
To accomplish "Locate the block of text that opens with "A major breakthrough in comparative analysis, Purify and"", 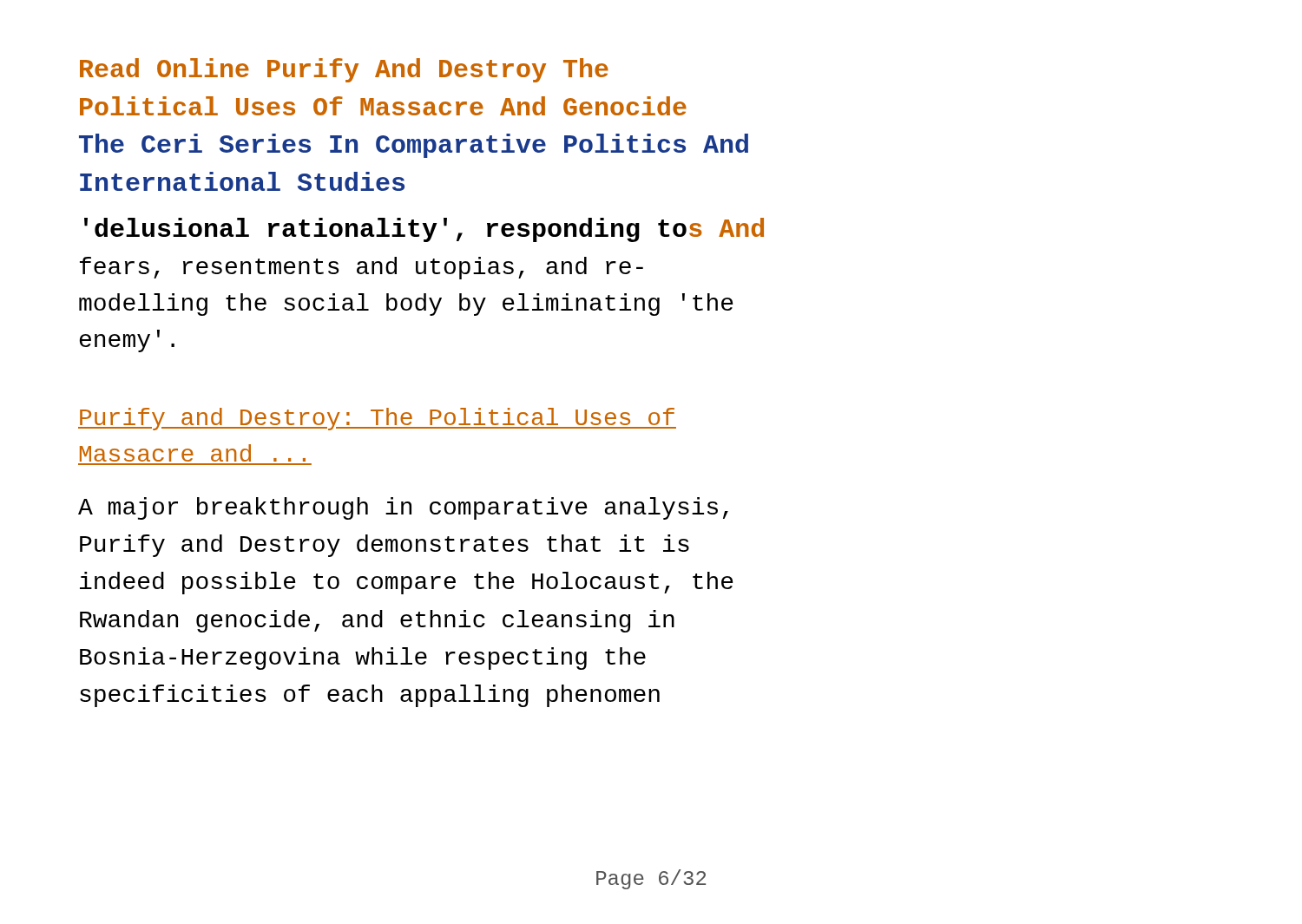I will (406, 602).
